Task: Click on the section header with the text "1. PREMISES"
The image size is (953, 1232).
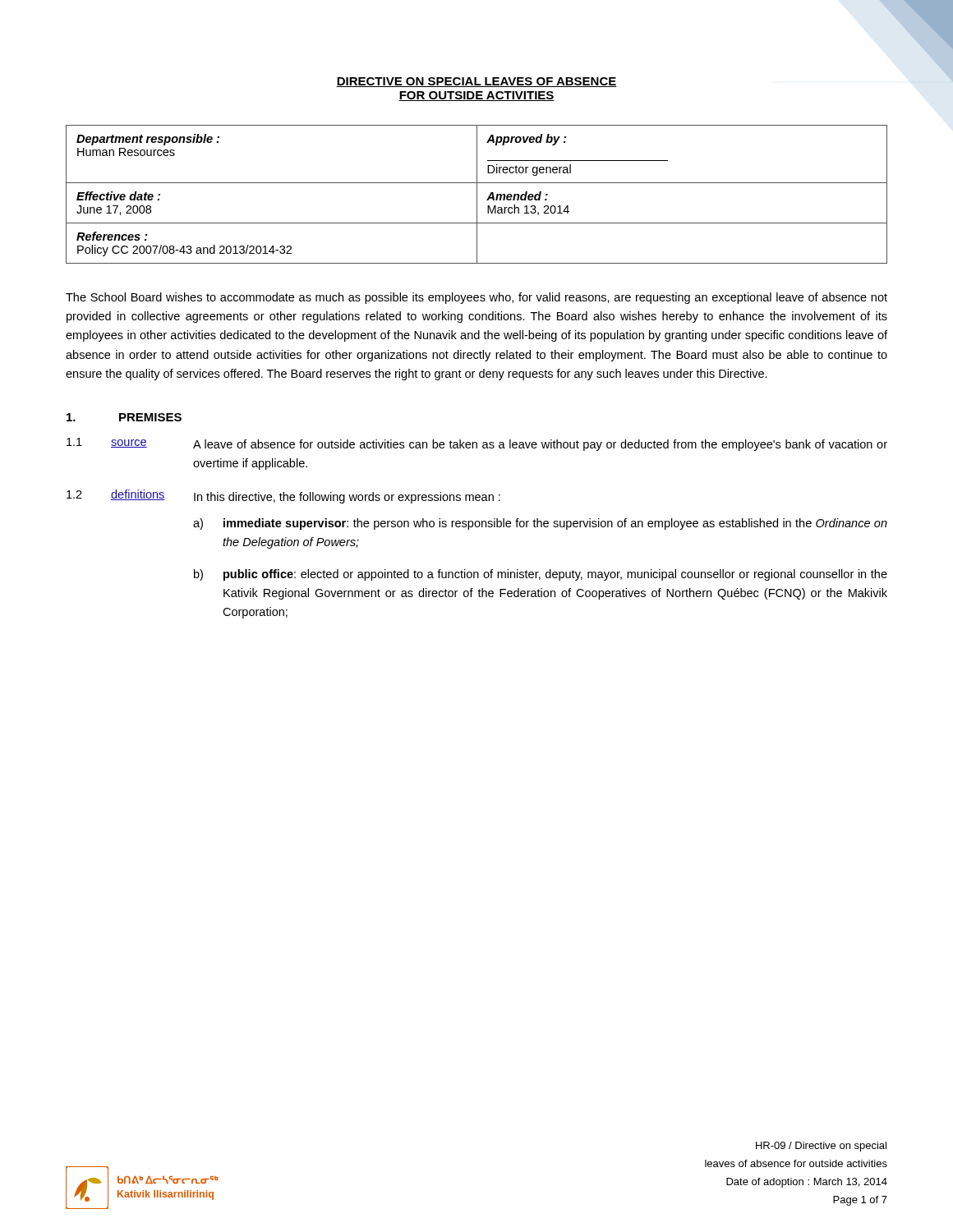Action: click(x=124, y=417)
